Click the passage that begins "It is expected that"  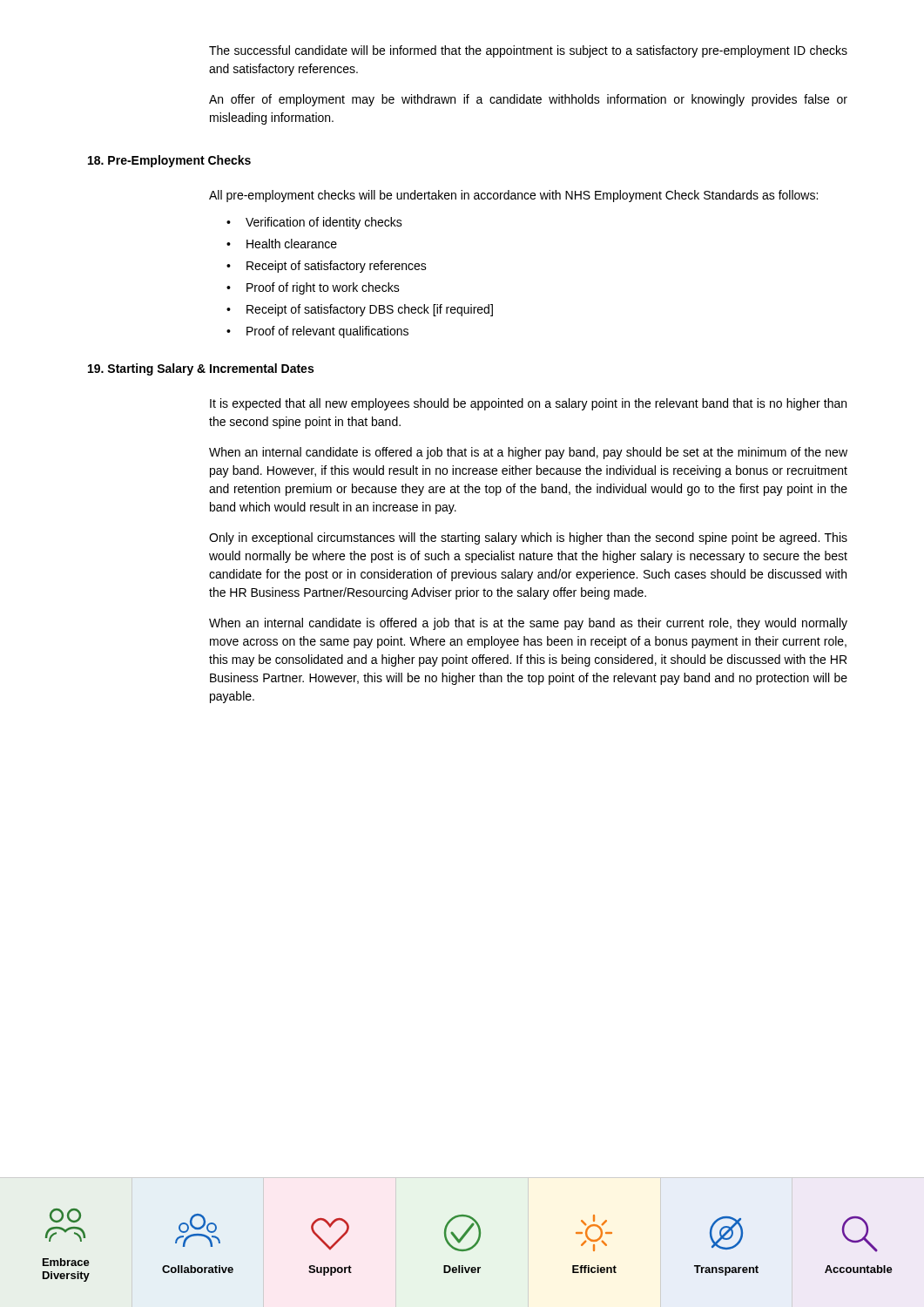[528, 413]
